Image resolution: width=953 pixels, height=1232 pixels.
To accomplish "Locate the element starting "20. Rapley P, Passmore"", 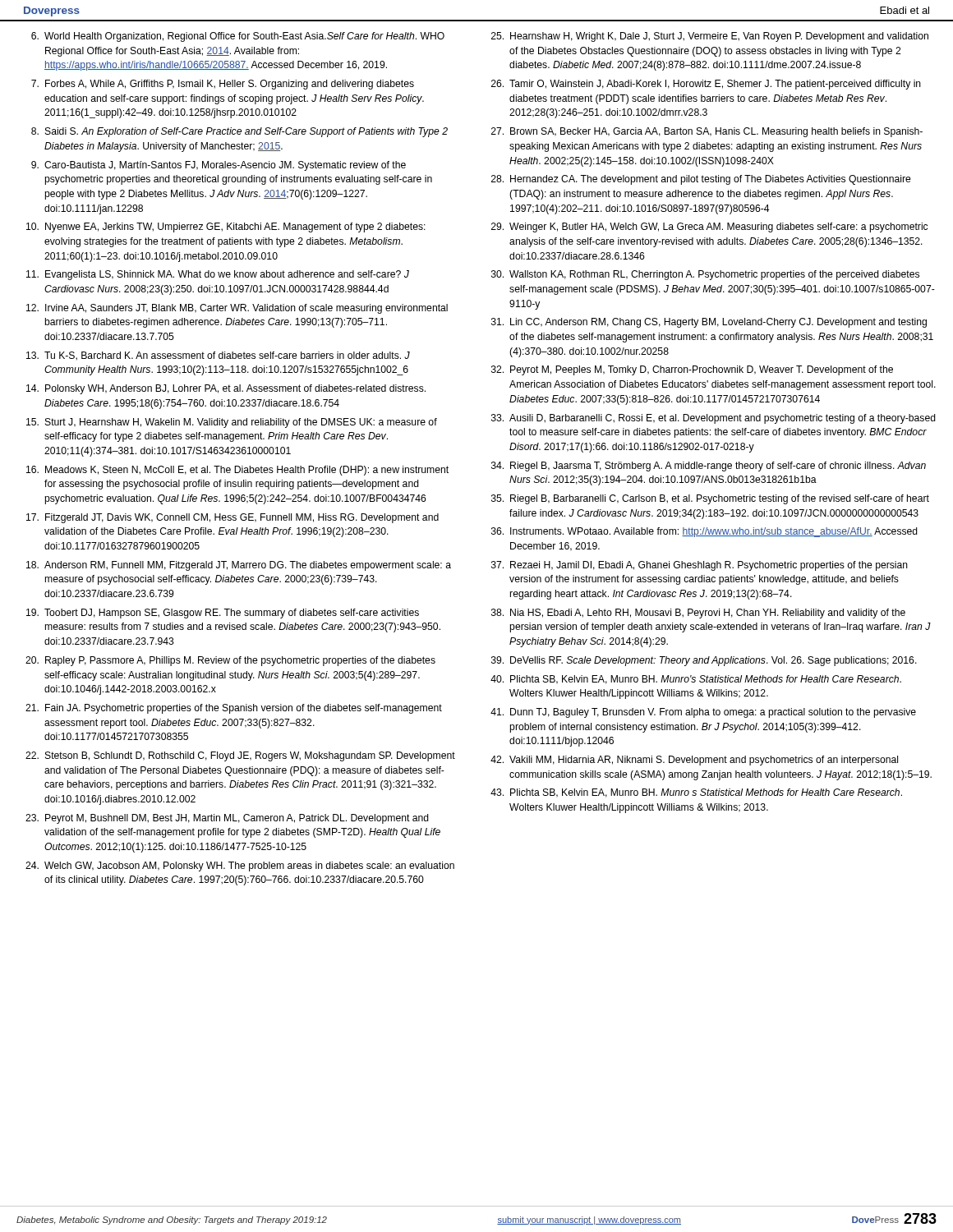I will pyautogui.click(x=236, y=675).
